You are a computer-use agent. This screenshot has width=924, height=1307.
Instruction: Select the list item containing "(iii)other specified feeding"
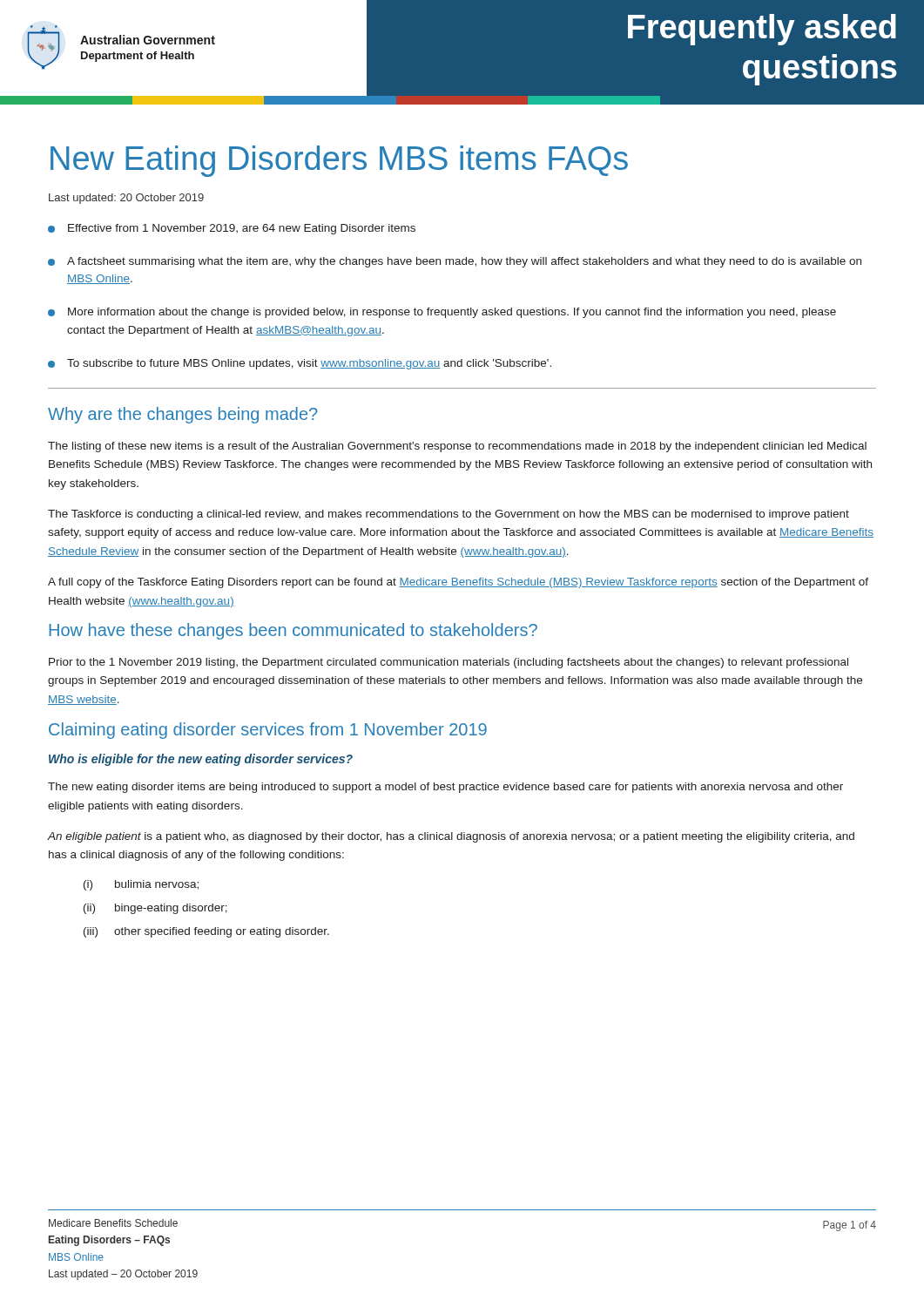point(206,932)
